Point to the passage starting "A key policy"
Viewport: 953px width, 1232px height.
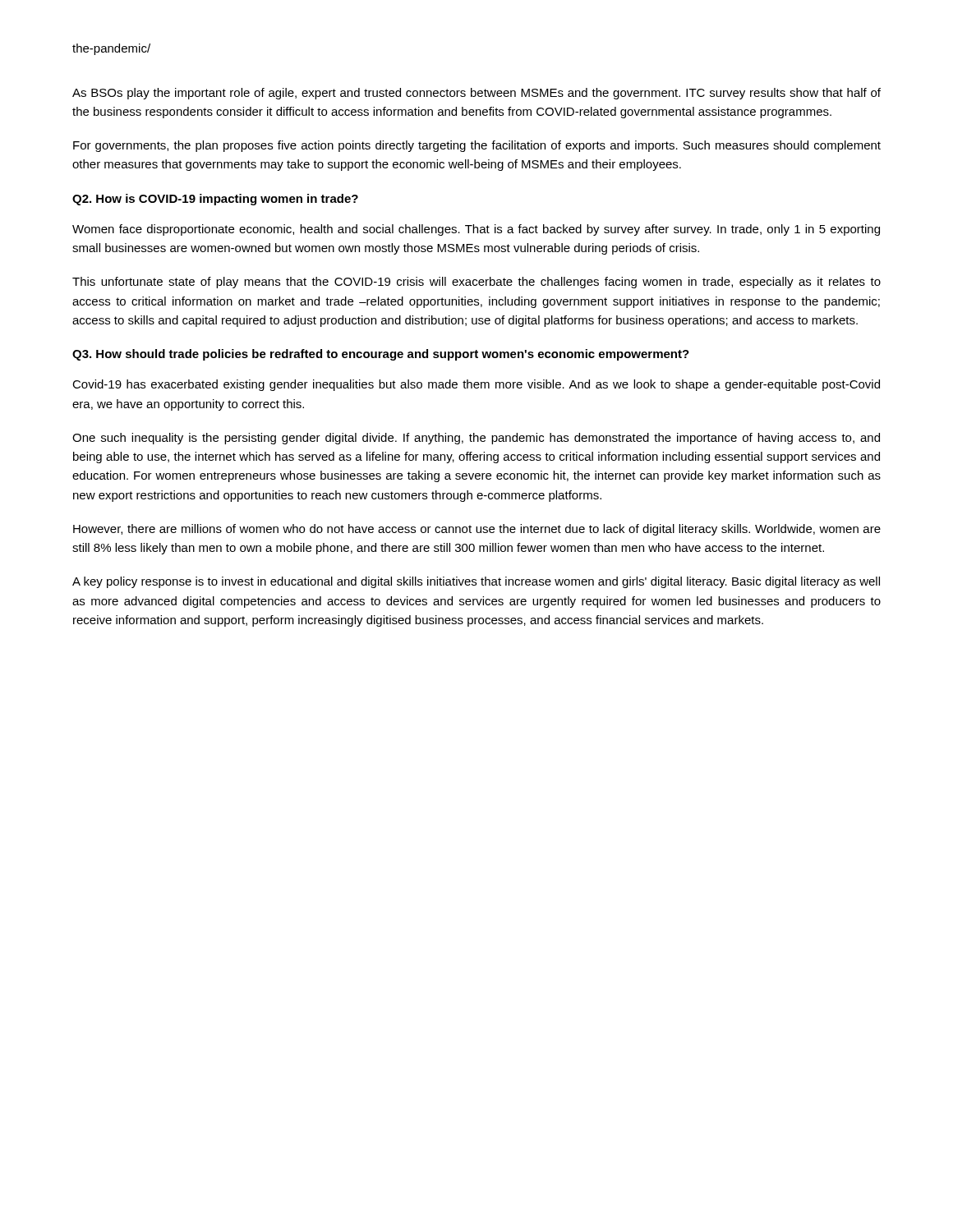click(476, 600)
